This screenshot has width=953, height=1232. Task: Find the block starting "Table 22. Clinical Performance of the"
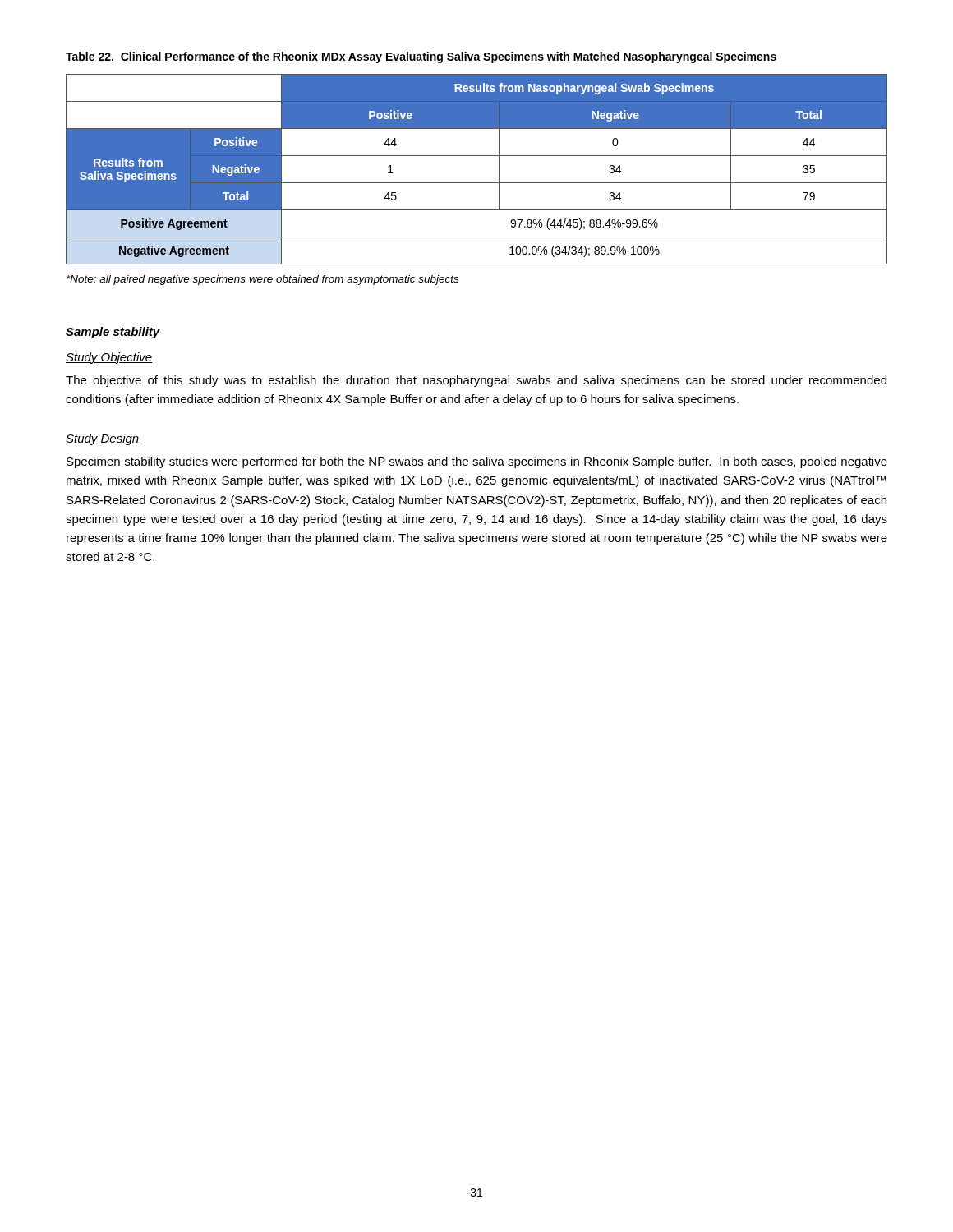click(421, 57)
